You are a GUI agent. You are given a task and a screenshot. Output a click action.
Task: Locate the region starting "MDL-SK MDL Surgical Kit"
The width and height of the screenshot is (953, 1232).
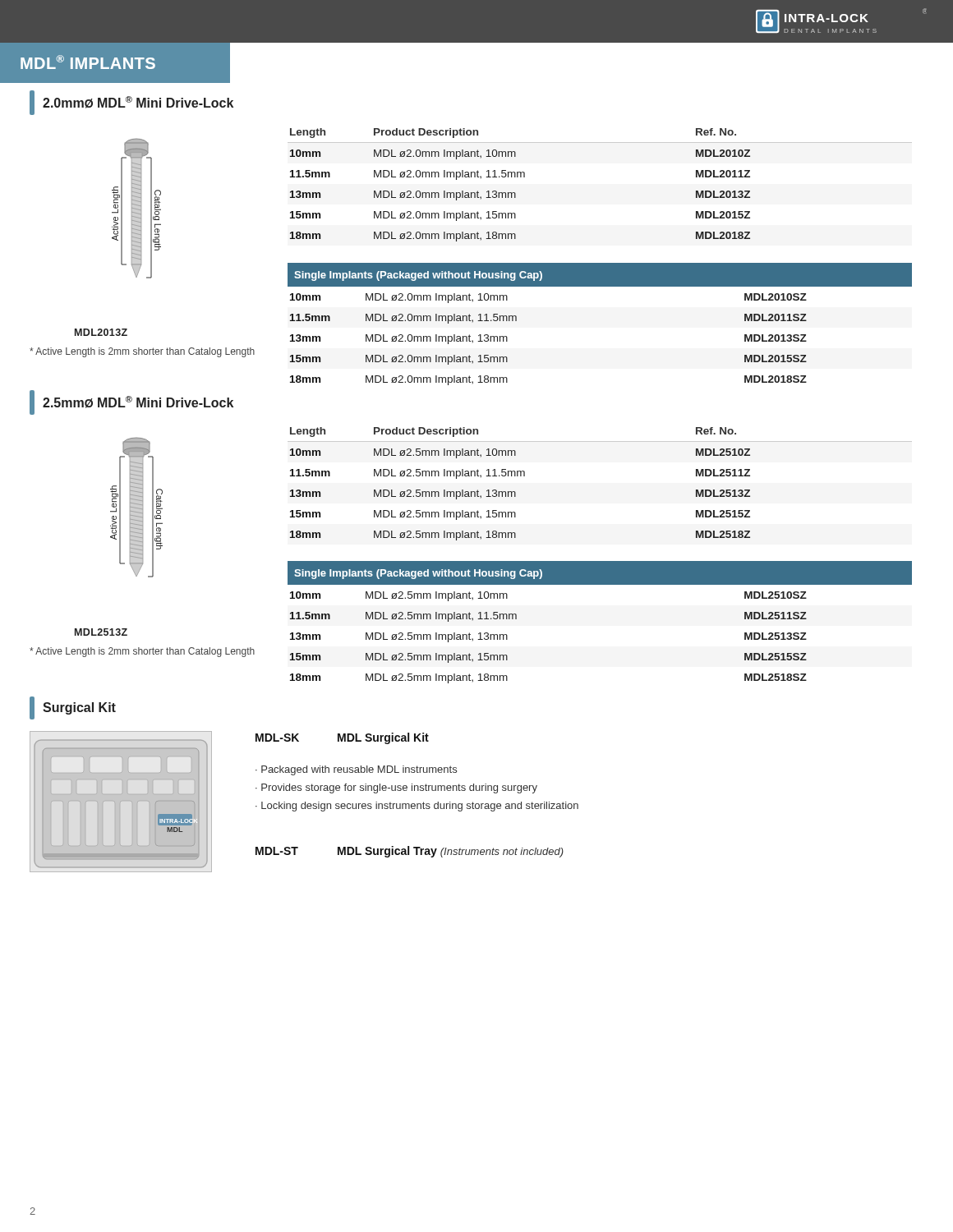coord(342,738)
